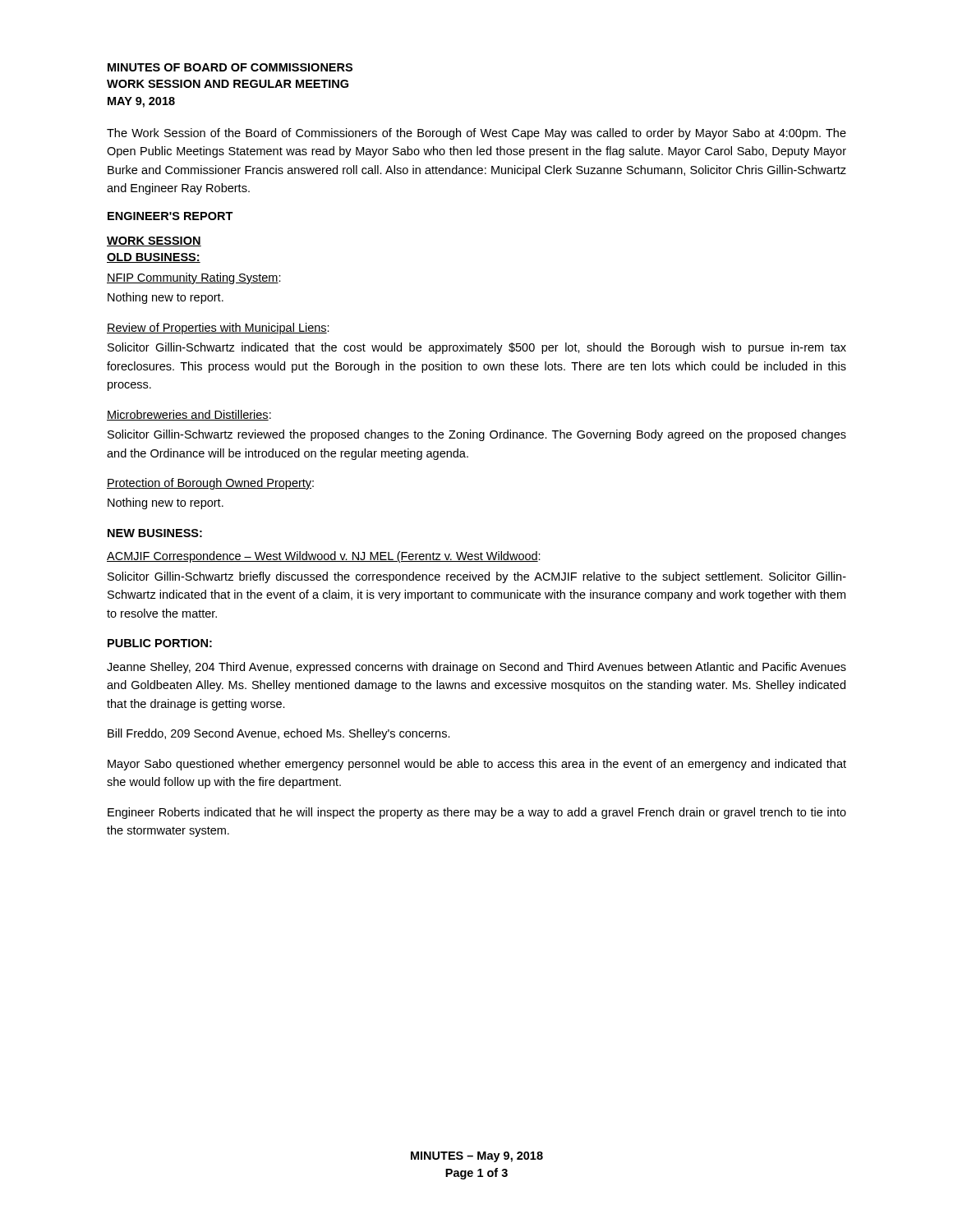953x1232 pixels.
Task: Where is the passage that starts "Protection of Borough Owned Property: Nothing new"?
Action: (x=210, y=484)
